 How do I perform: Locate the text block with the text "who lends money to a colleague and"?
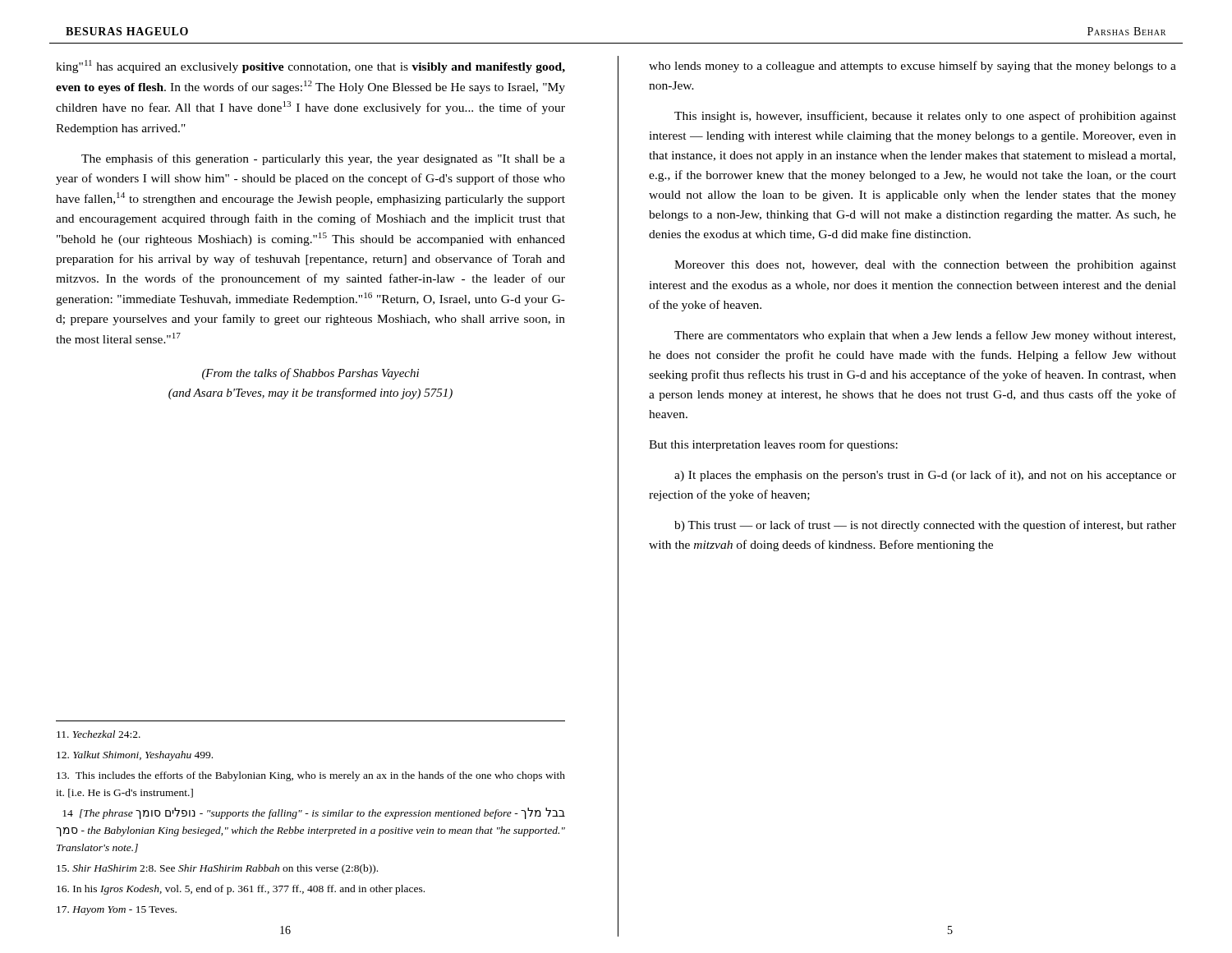(x=913, y=75)
